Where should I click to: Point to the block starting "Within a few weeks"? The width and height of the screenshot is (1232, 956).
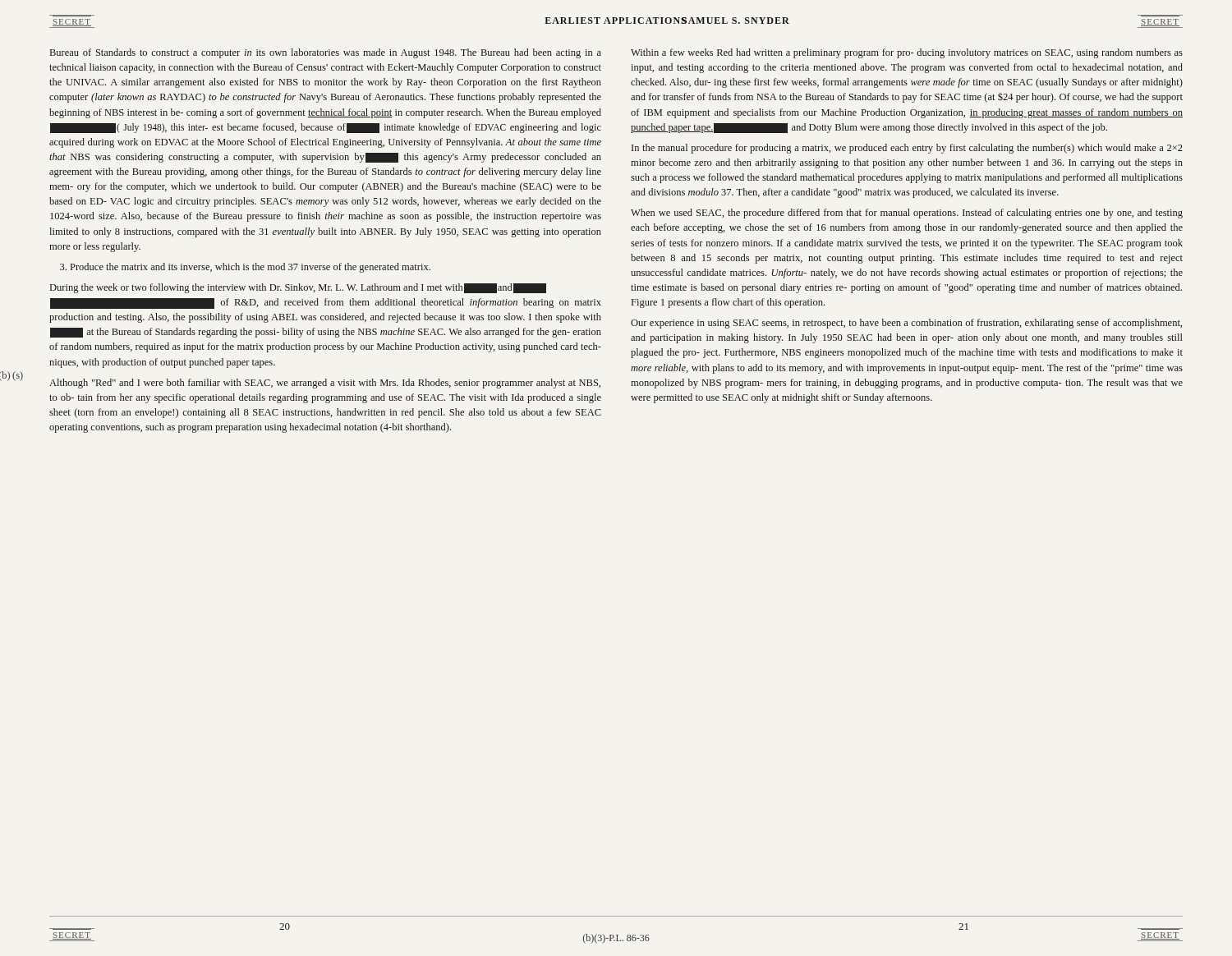coord(907,225)
